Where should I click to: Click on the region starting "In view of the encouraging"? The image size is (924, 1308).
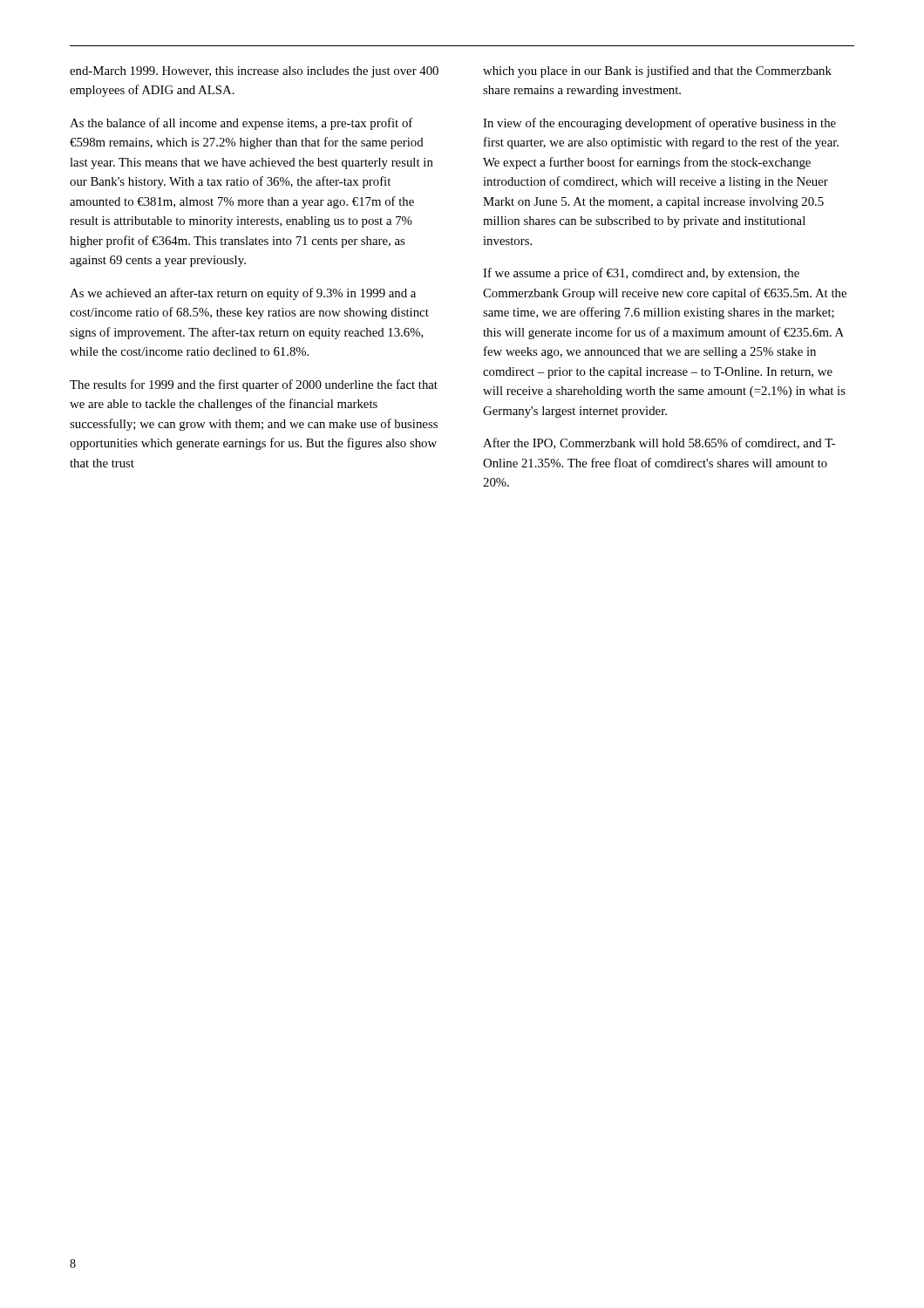661,182
